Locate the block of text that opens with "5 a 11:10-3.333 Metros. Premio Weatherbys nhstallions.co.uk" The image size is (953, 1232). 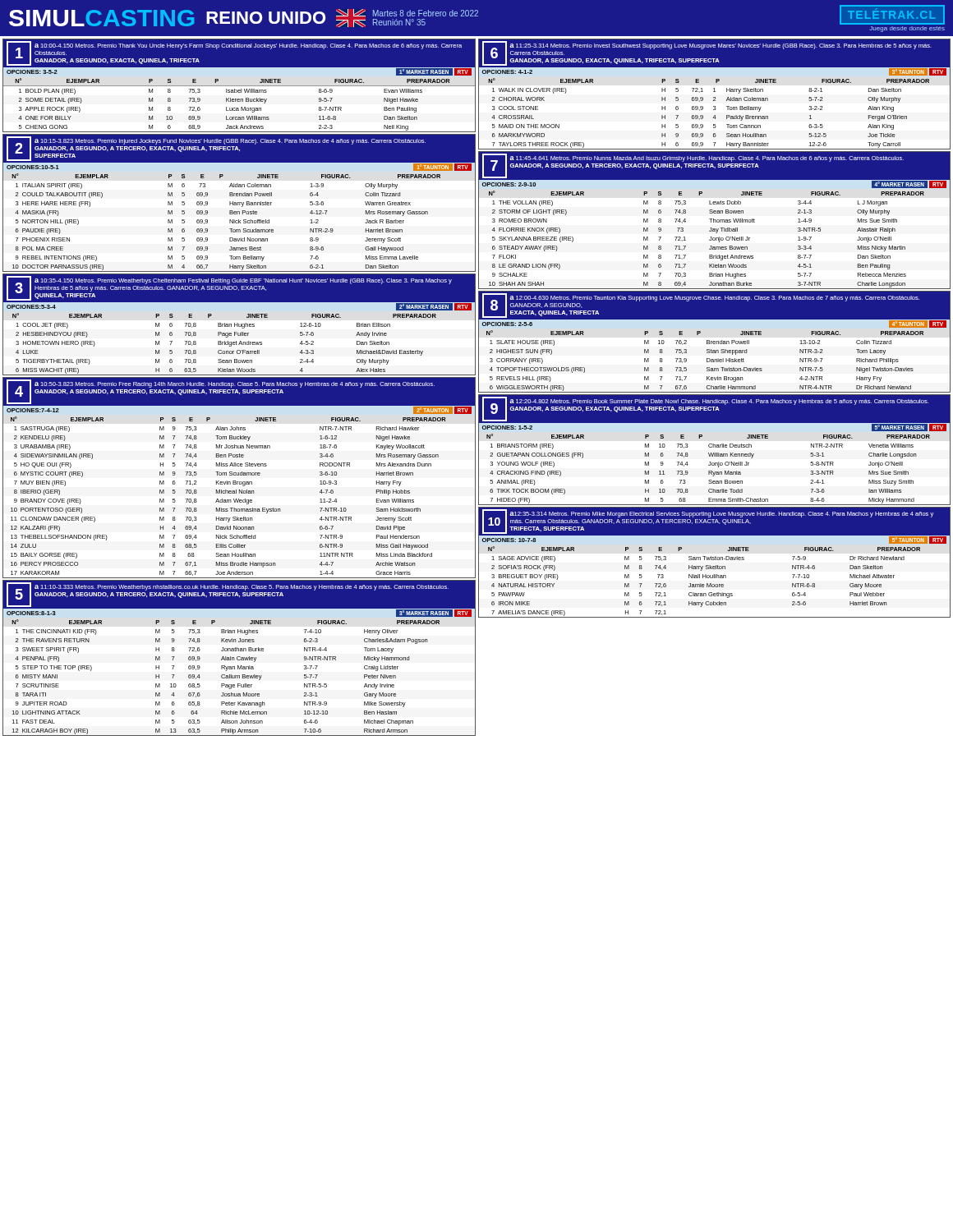(x=239, y=658)
